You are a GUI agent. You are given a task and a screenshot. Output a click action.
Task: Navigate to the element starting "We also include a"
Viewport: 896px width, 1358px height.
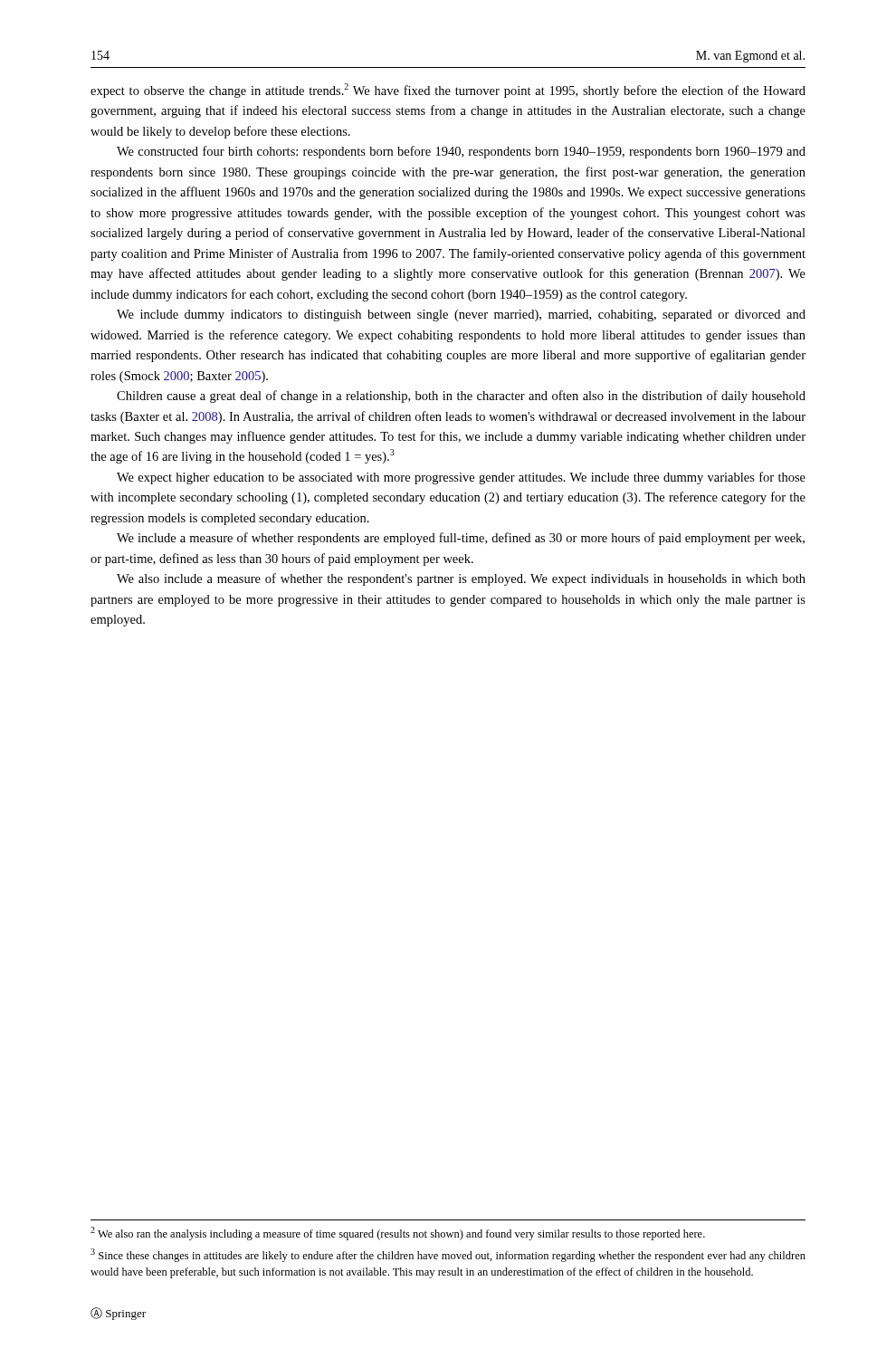tap(448, 599)
